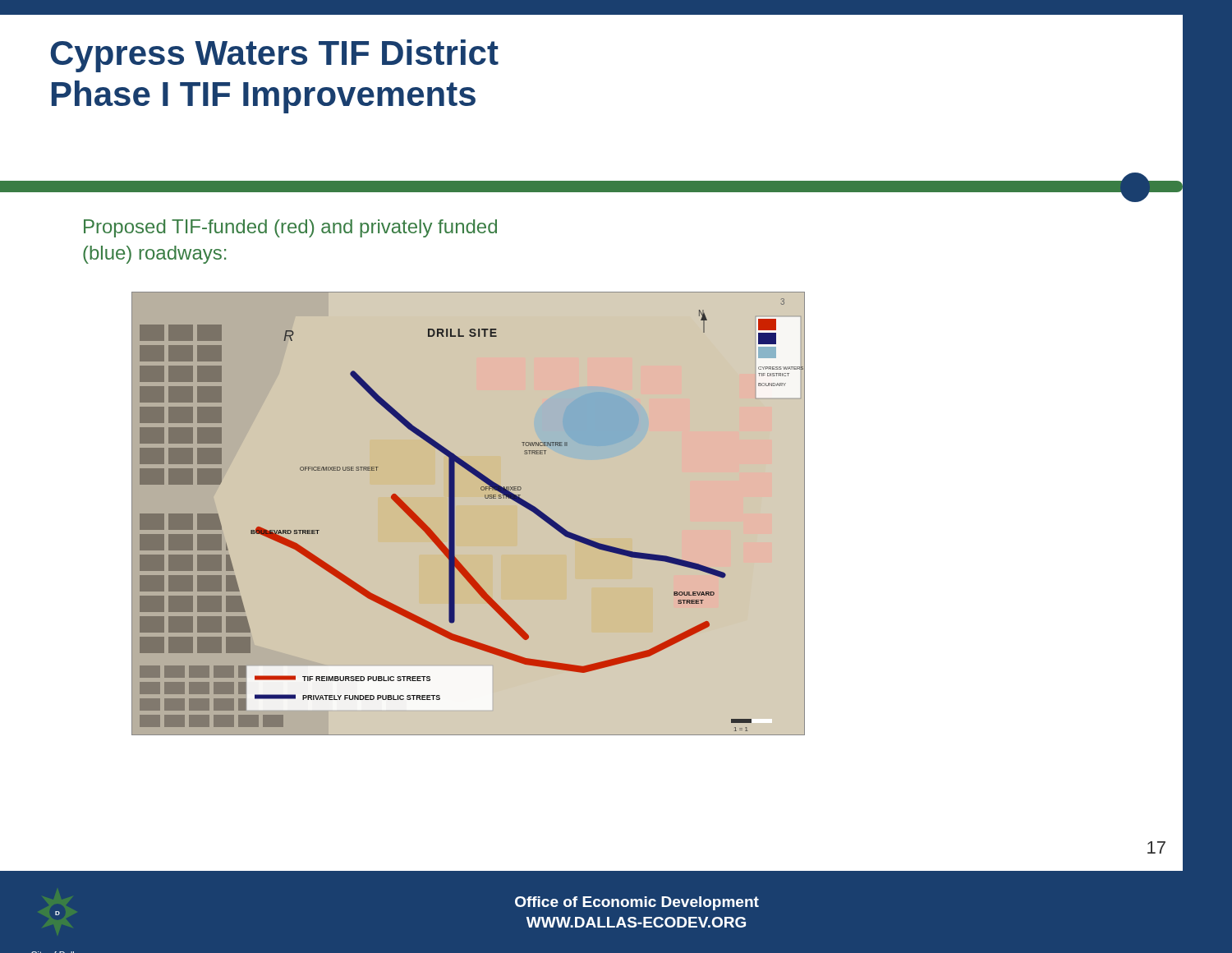Click on the block starting "Cypress Waters TIF DistrictPhase I TIF Improvements"
This screenshot has height=953, width=1232.
click(x=419, y=74)
